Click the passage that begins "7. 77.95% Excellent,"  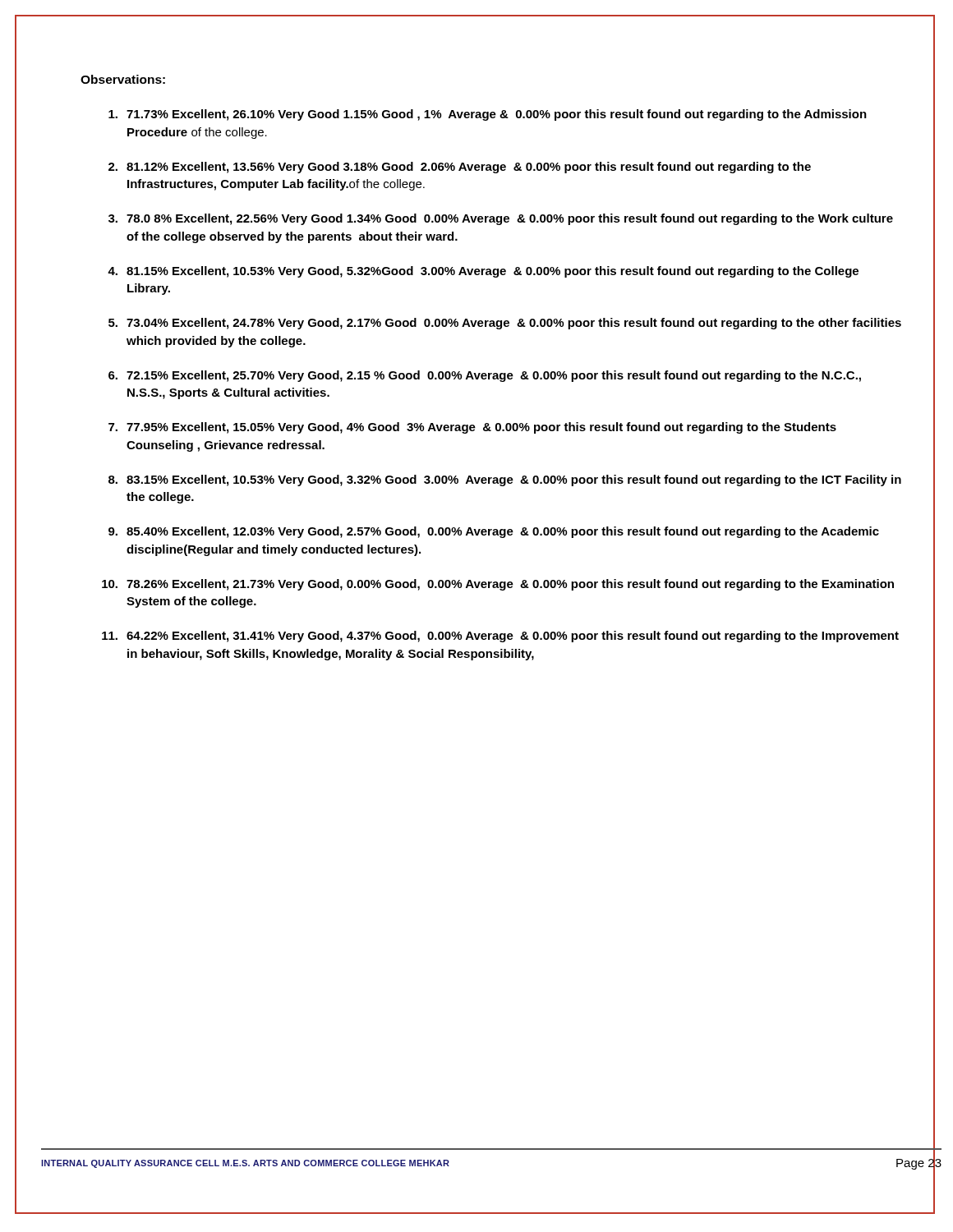491,436
